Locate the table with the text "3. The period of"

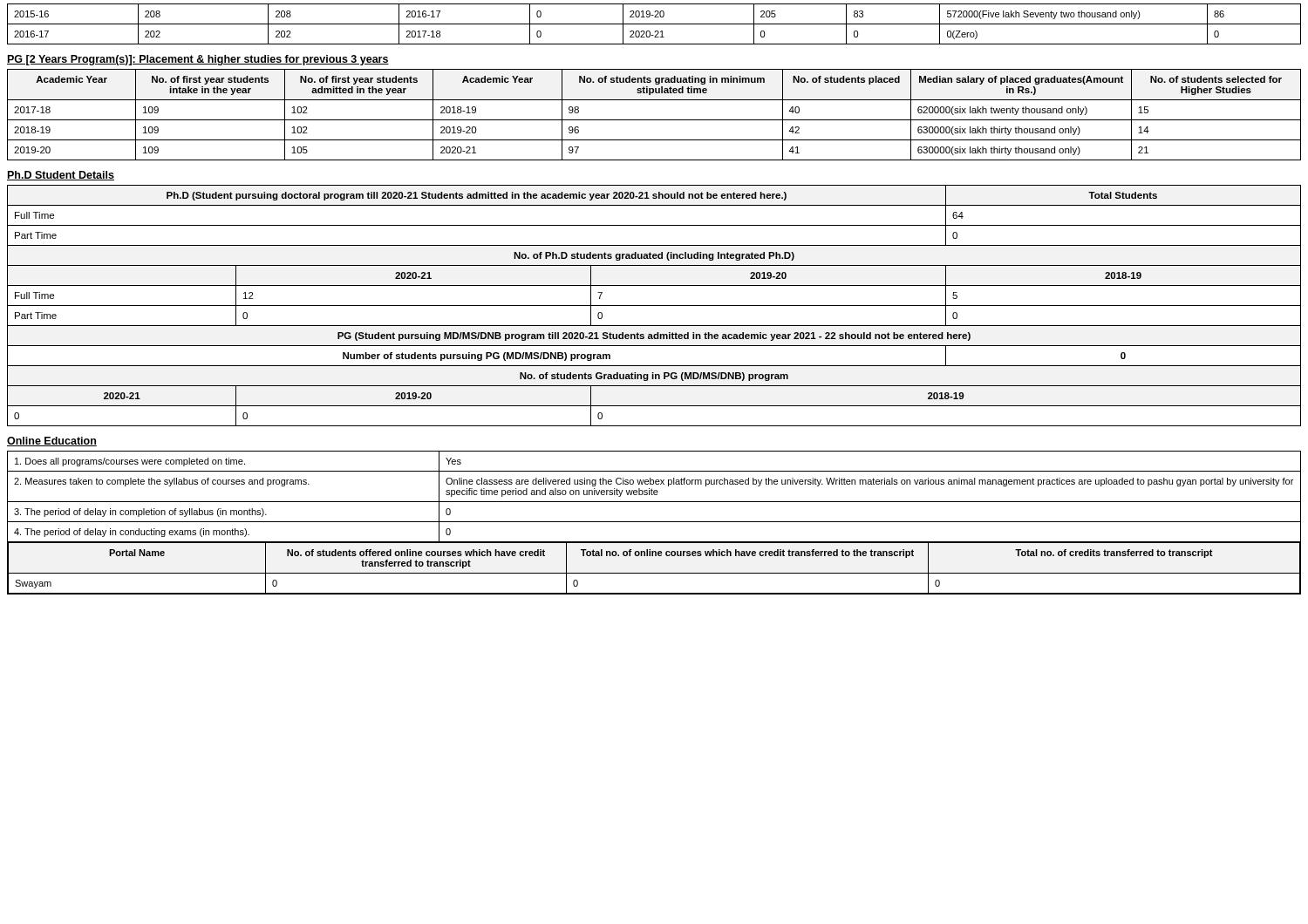pyautogui.click(x=654, y=523)
